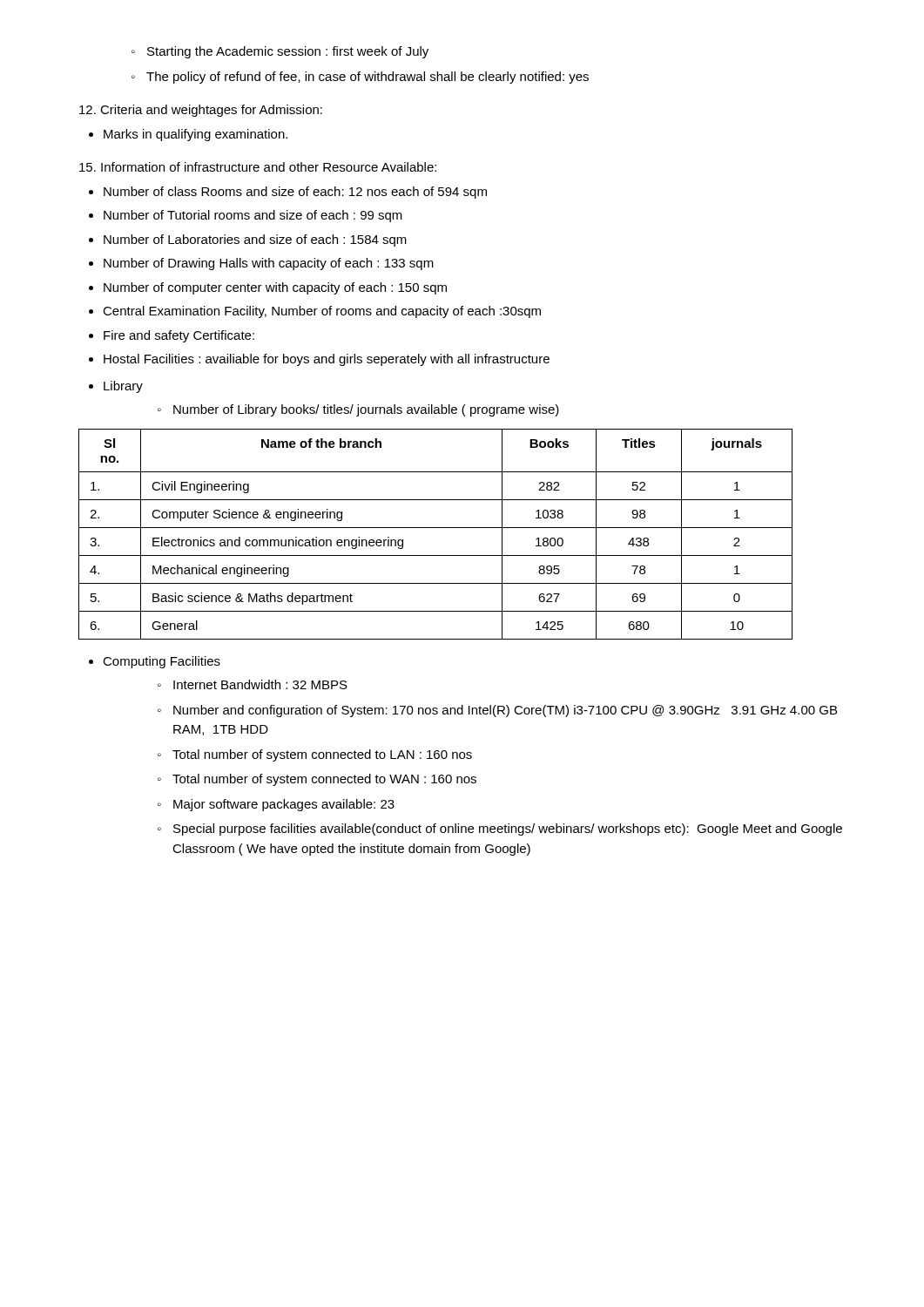This screenshot has width=924, height=1307.
Task: Find the text block starting "Number of Drawing"
Action: (x=269, y=264)
